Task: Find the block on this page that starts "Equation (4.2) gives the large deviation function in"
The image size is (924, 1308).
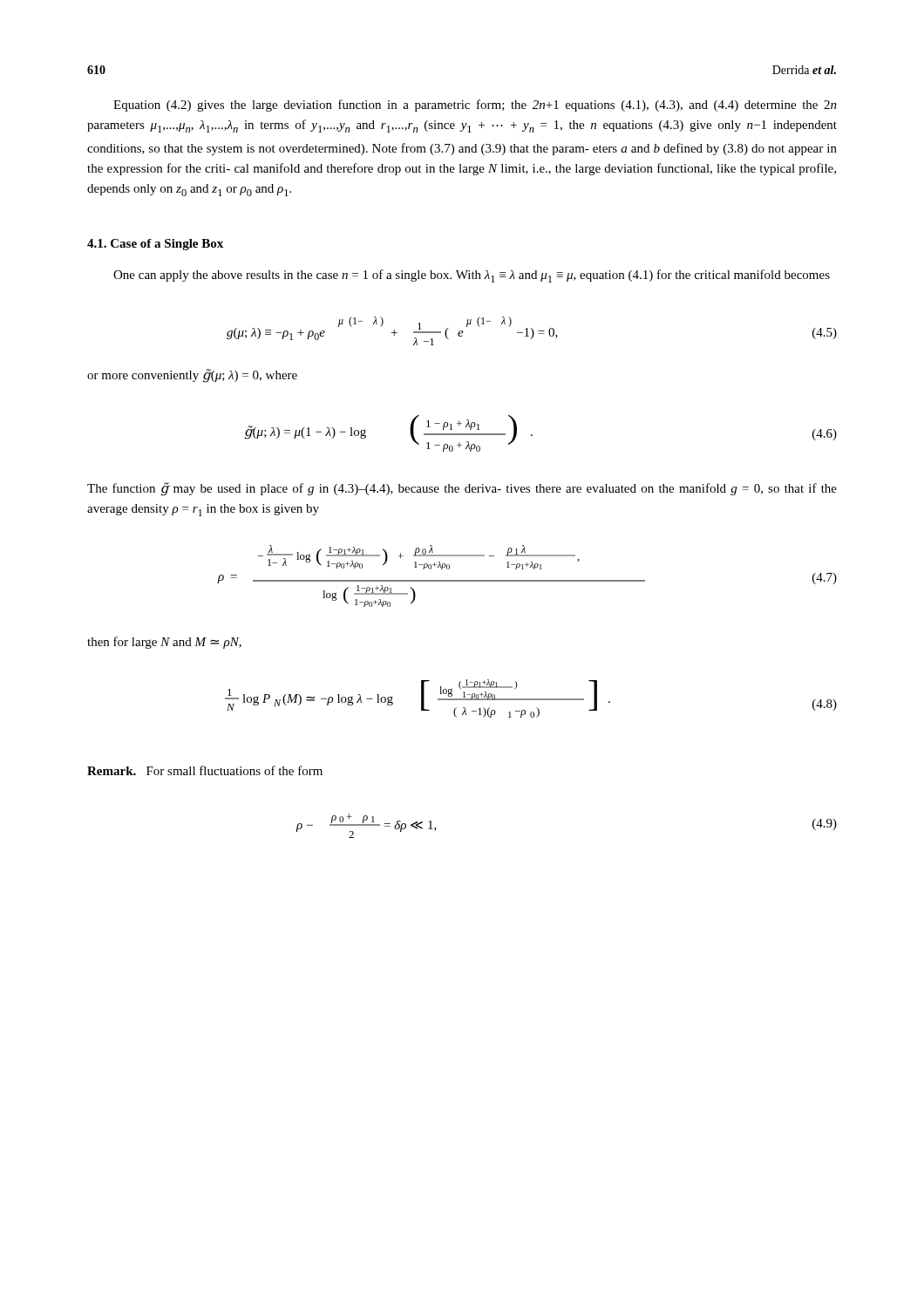Action: (462, 148)
